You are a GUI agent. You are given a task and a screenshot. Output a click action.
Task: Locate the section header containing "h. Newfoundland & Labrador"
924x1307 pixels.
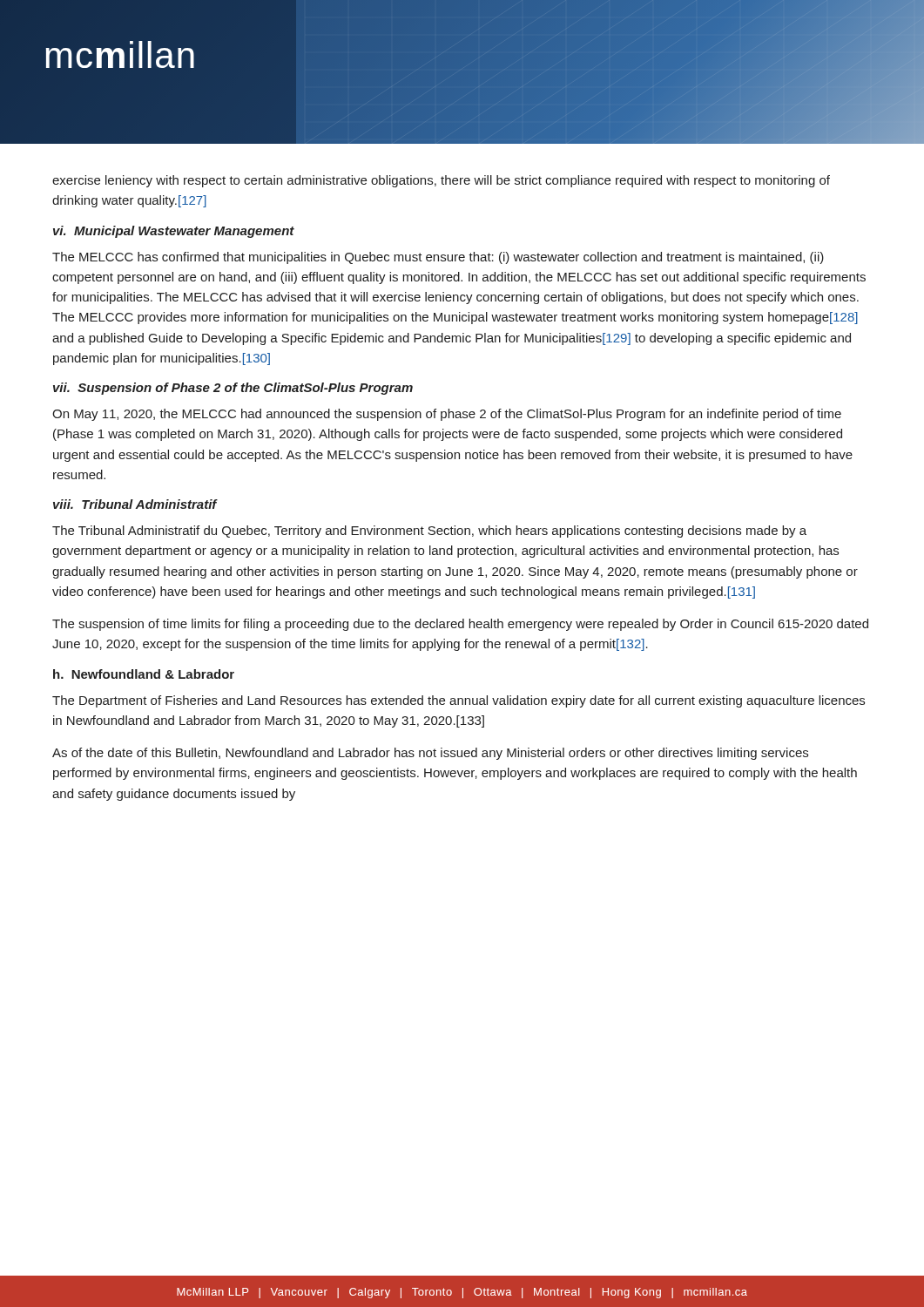(143, 674)
